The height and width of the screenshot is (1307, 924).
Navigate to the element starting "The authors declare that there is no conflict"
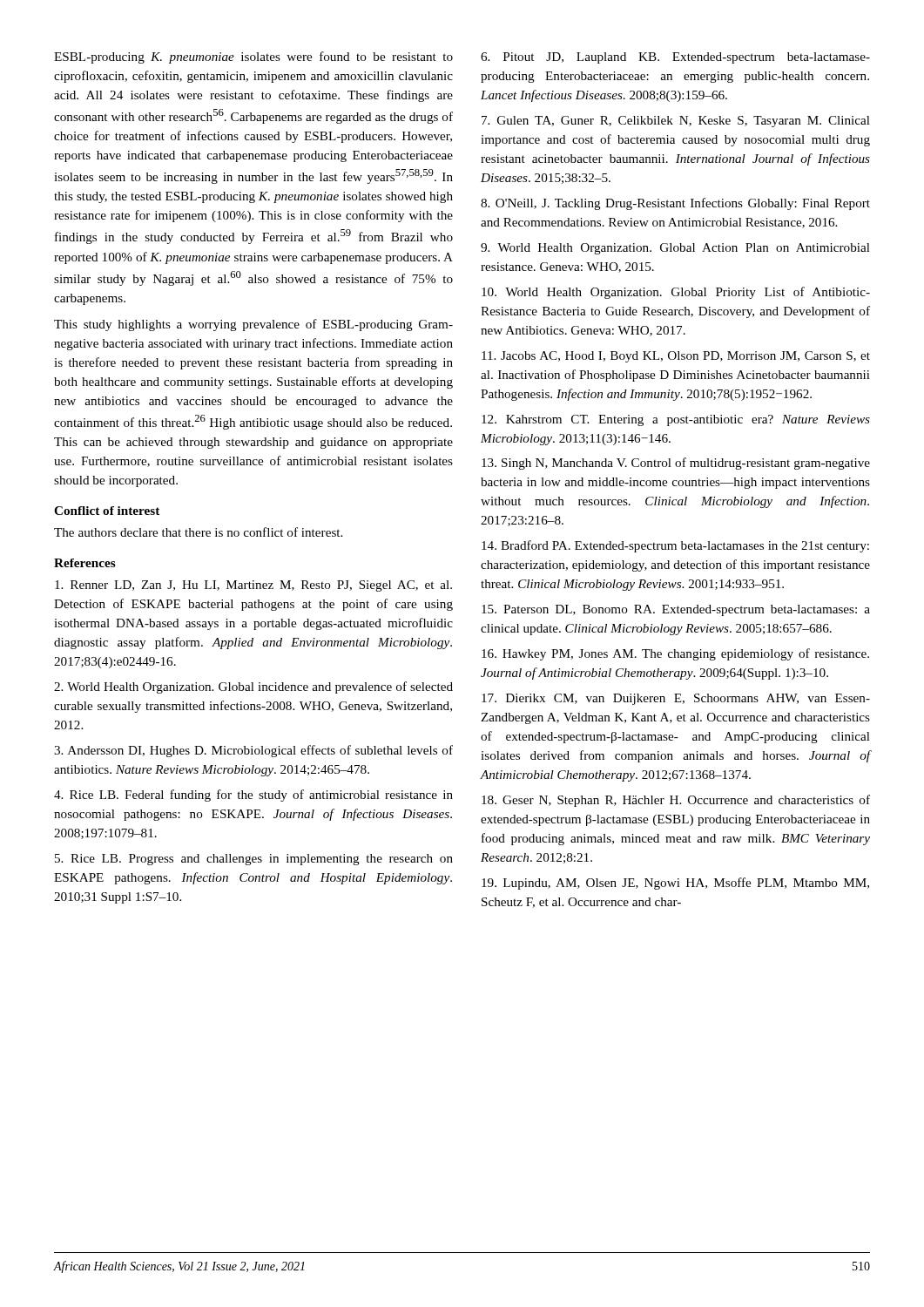(x=253, y=533)
